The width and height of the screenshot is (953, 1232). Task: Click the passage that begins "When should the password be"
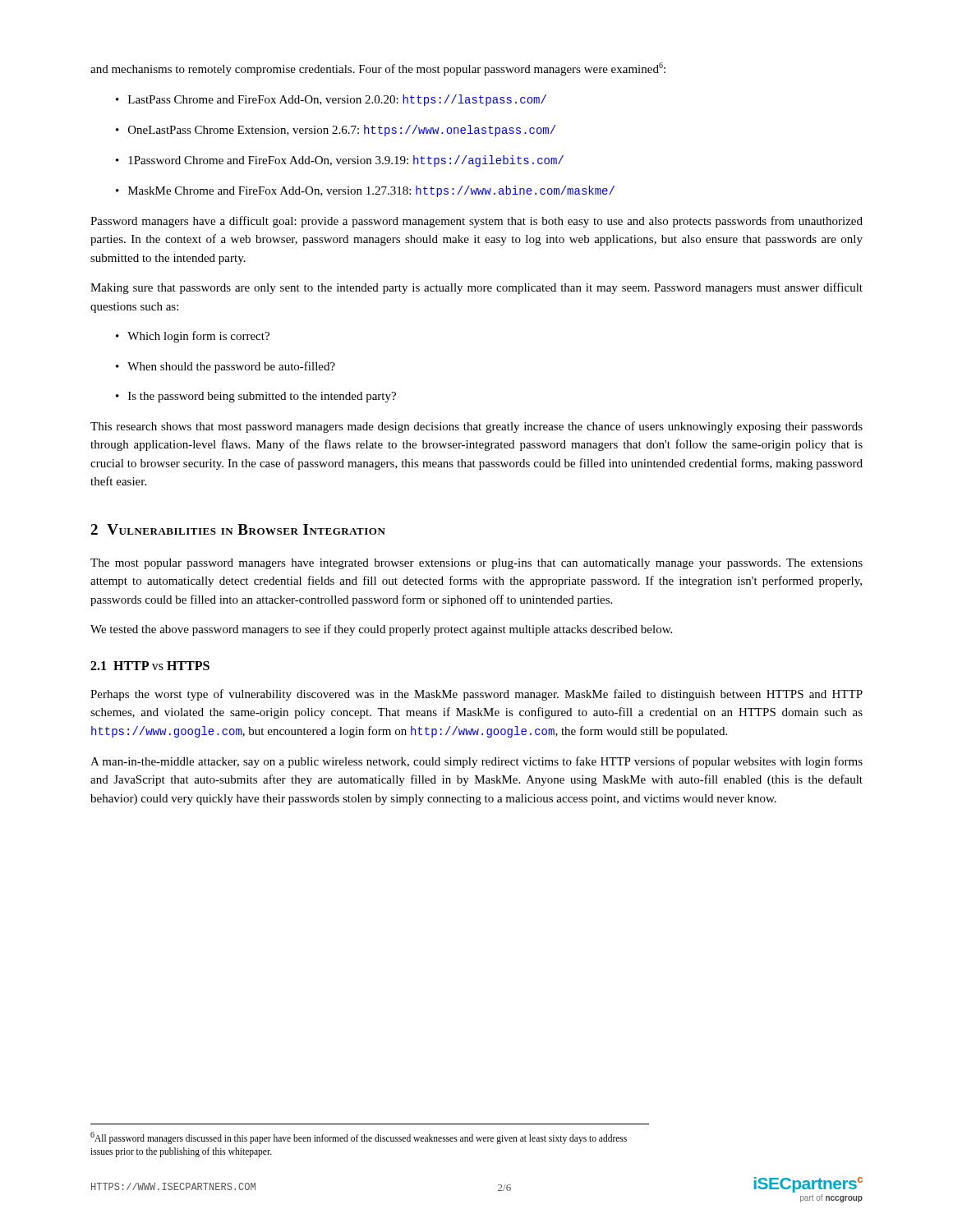tap(226, 367)
